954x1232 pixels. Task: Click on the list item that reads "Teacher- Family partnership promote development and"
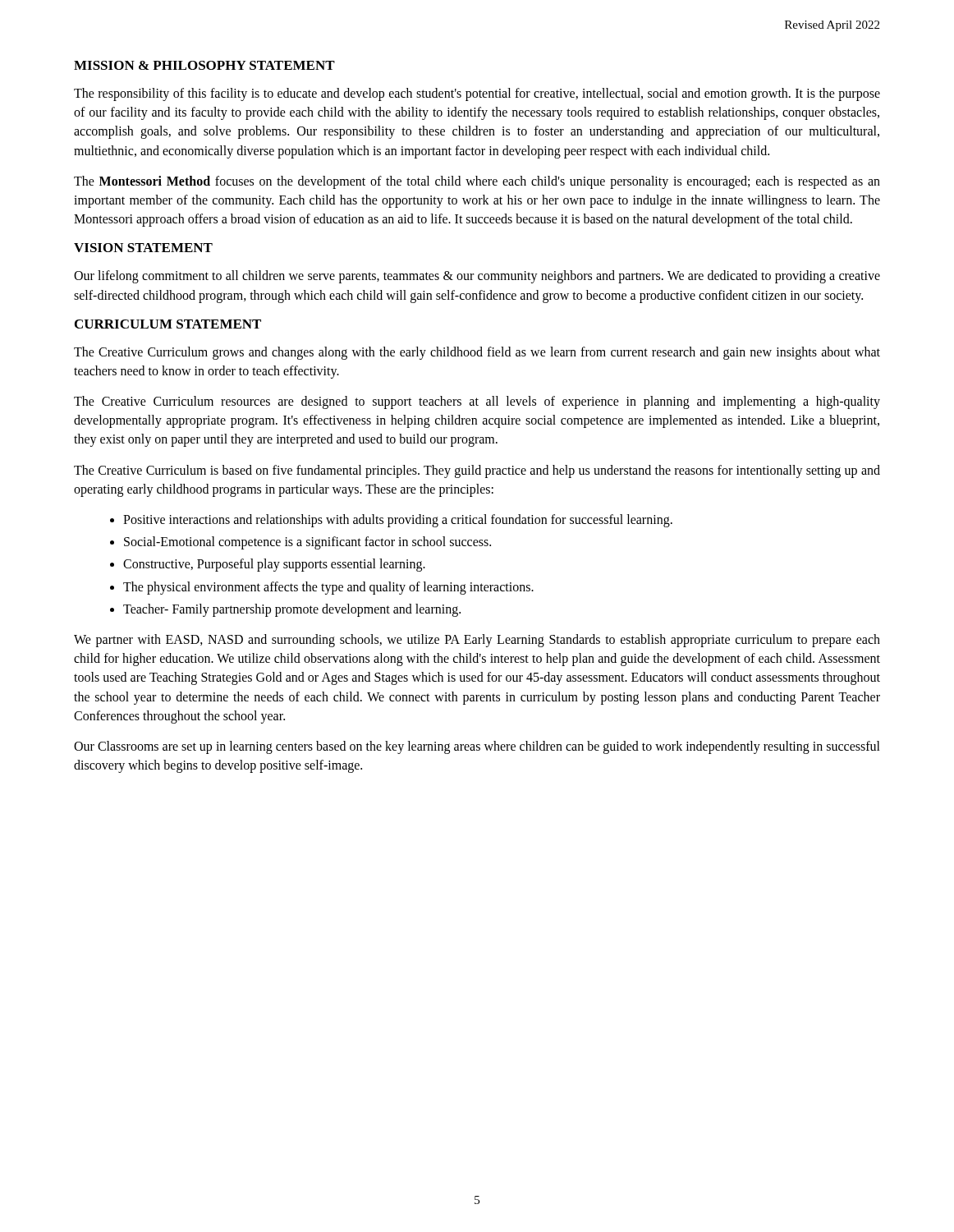[292, 609]
